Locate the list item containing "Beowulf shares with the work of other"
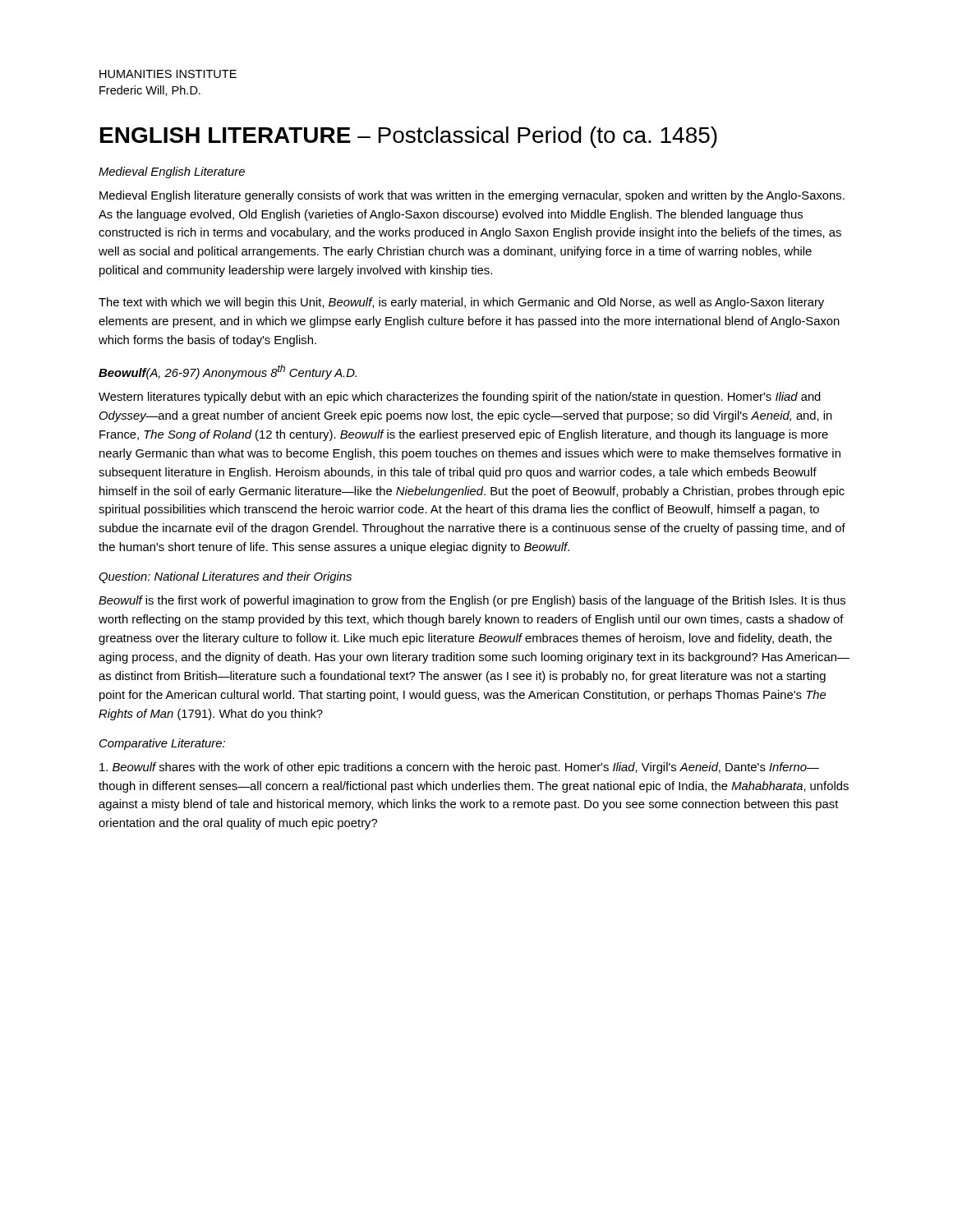Viewport: 953px width, 1232px height. click(474, 795)
